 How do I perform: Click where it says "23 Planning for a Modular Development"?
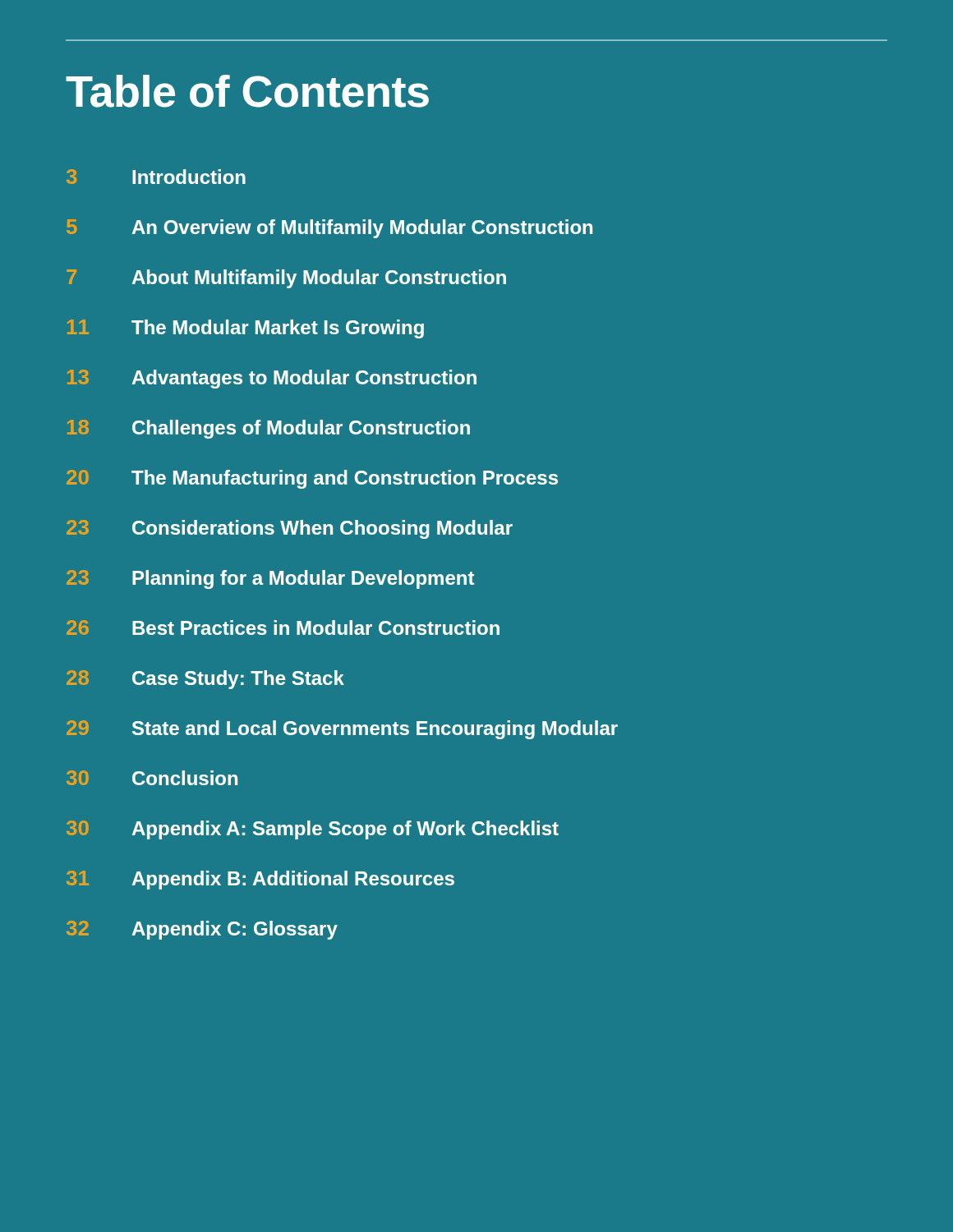tap(270, 578)
